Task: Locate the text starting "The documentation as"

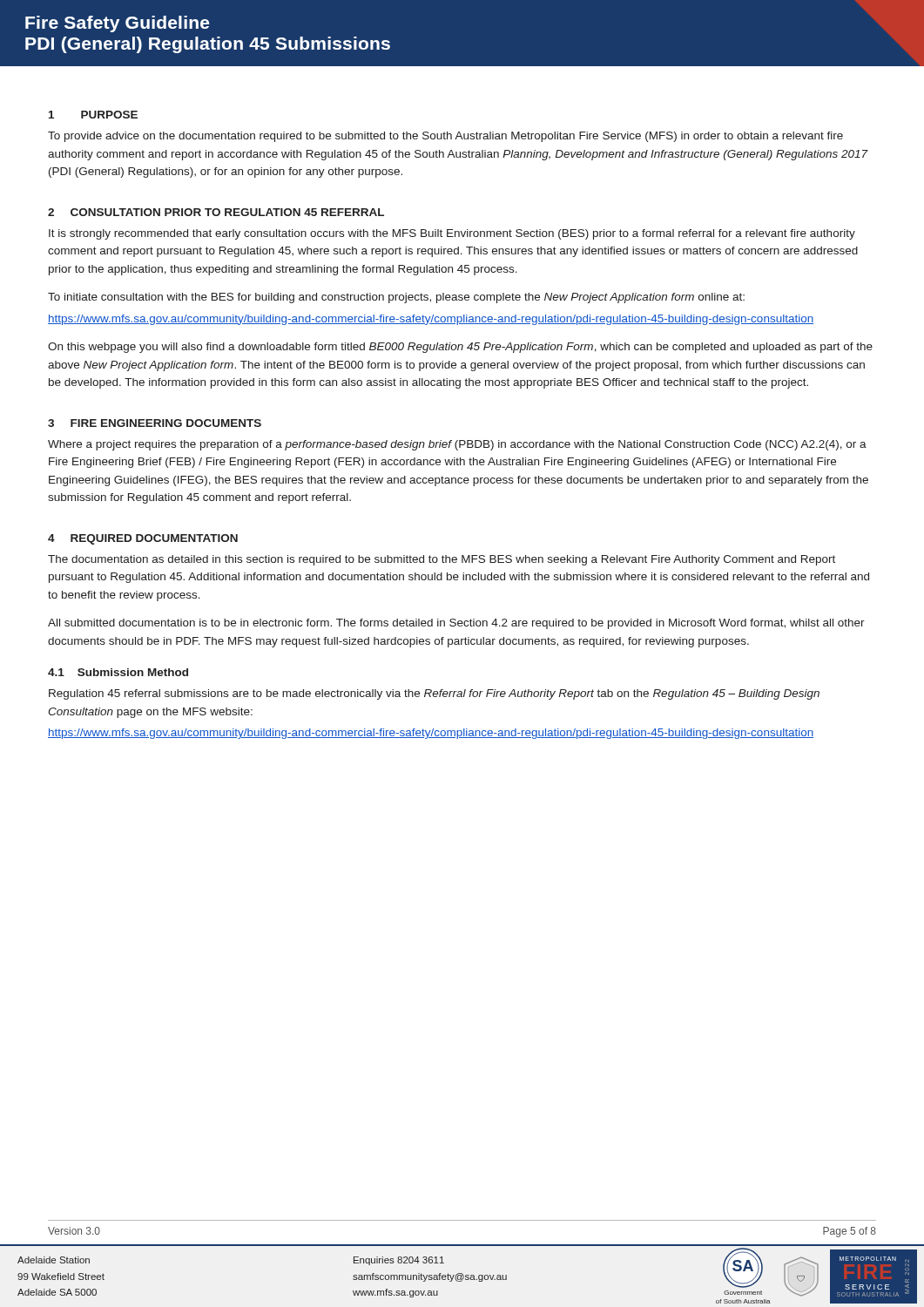Action: click(x=459, y=577)
